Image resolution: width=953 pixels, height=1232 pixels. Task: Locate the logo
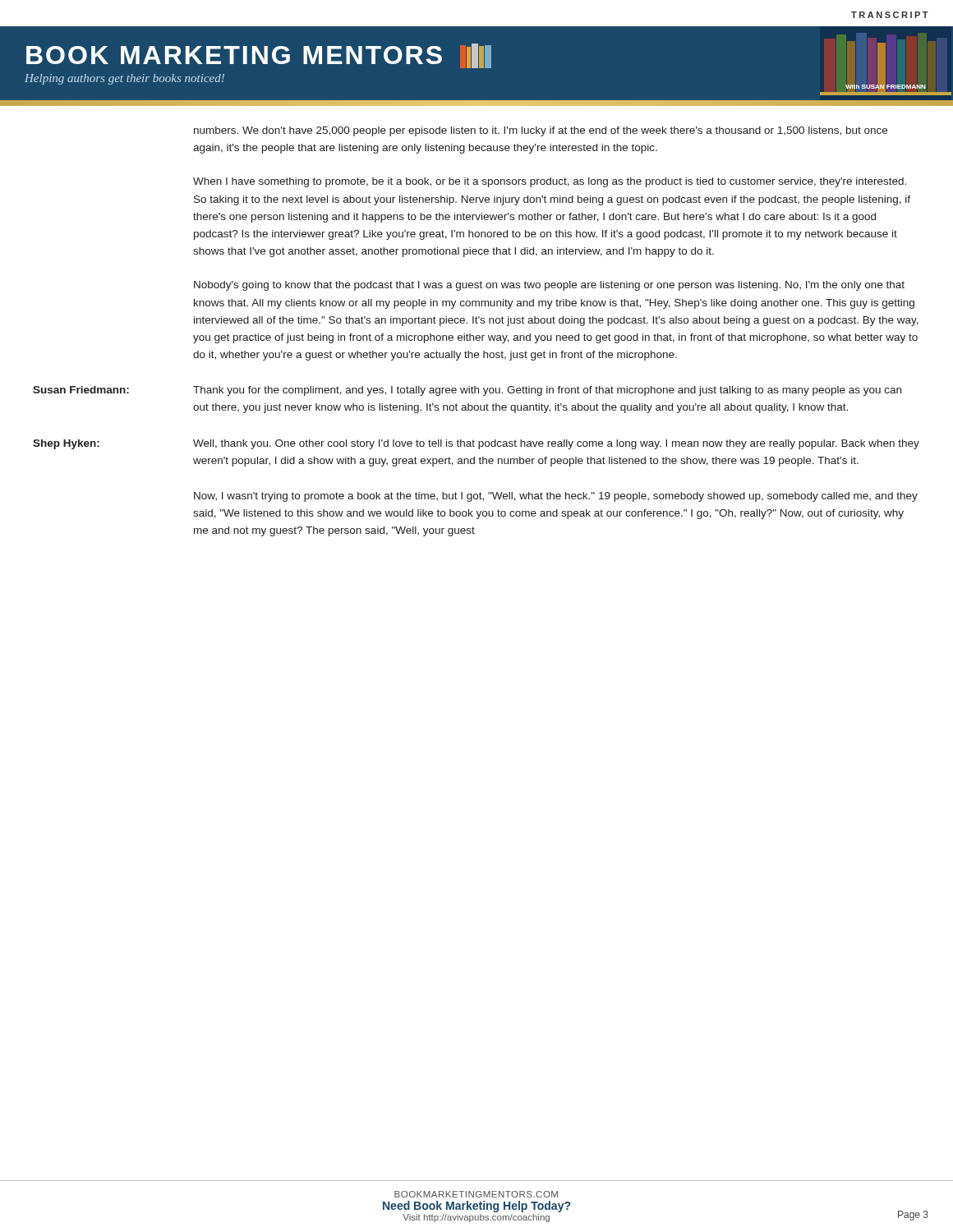476,63
